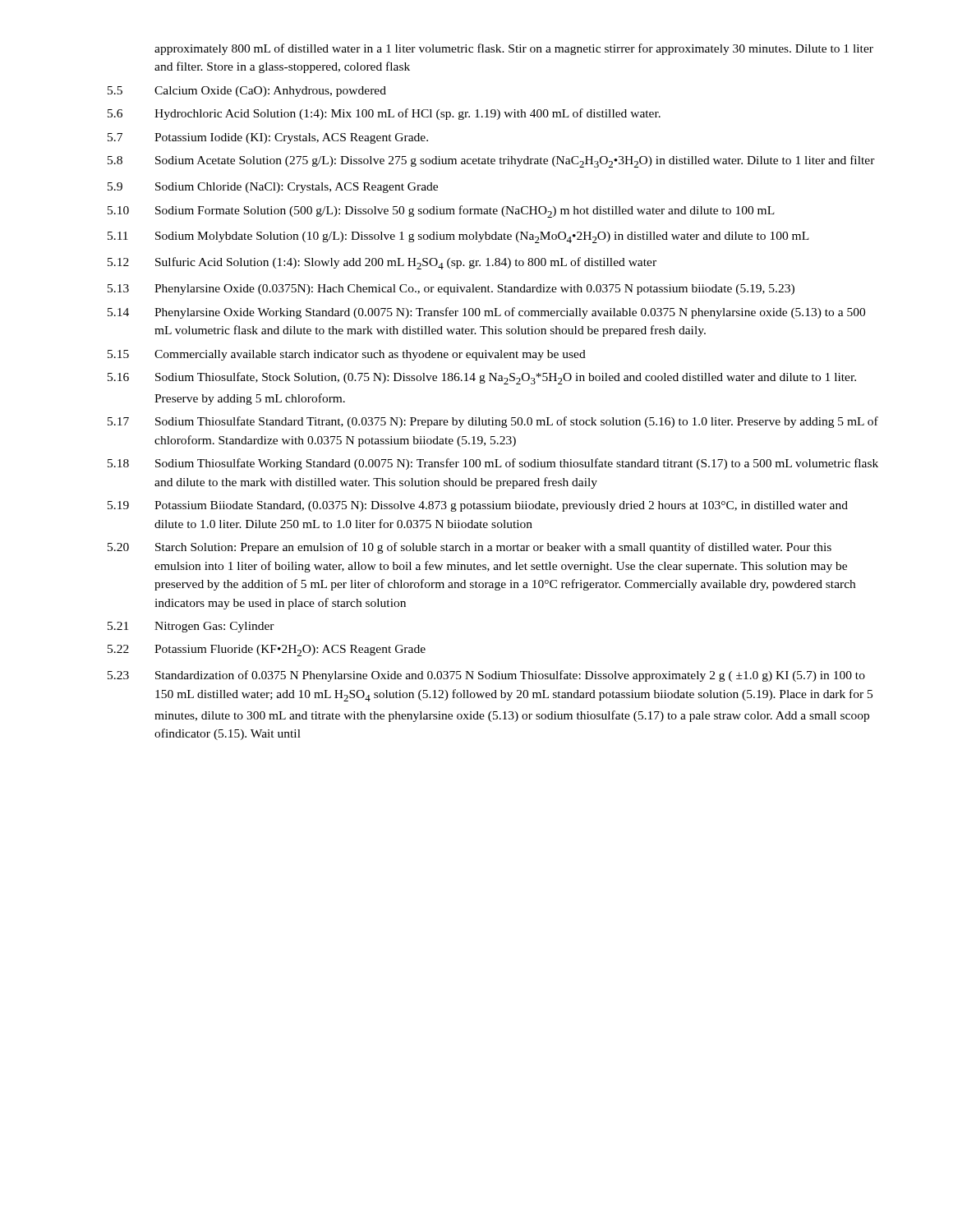The width and height of the screenshot is (953, 1232).
Task: Find the passage starting "5.18 Sodium Thiosulfate Working"
Action: pyautogui.click(x=493, y=473)
